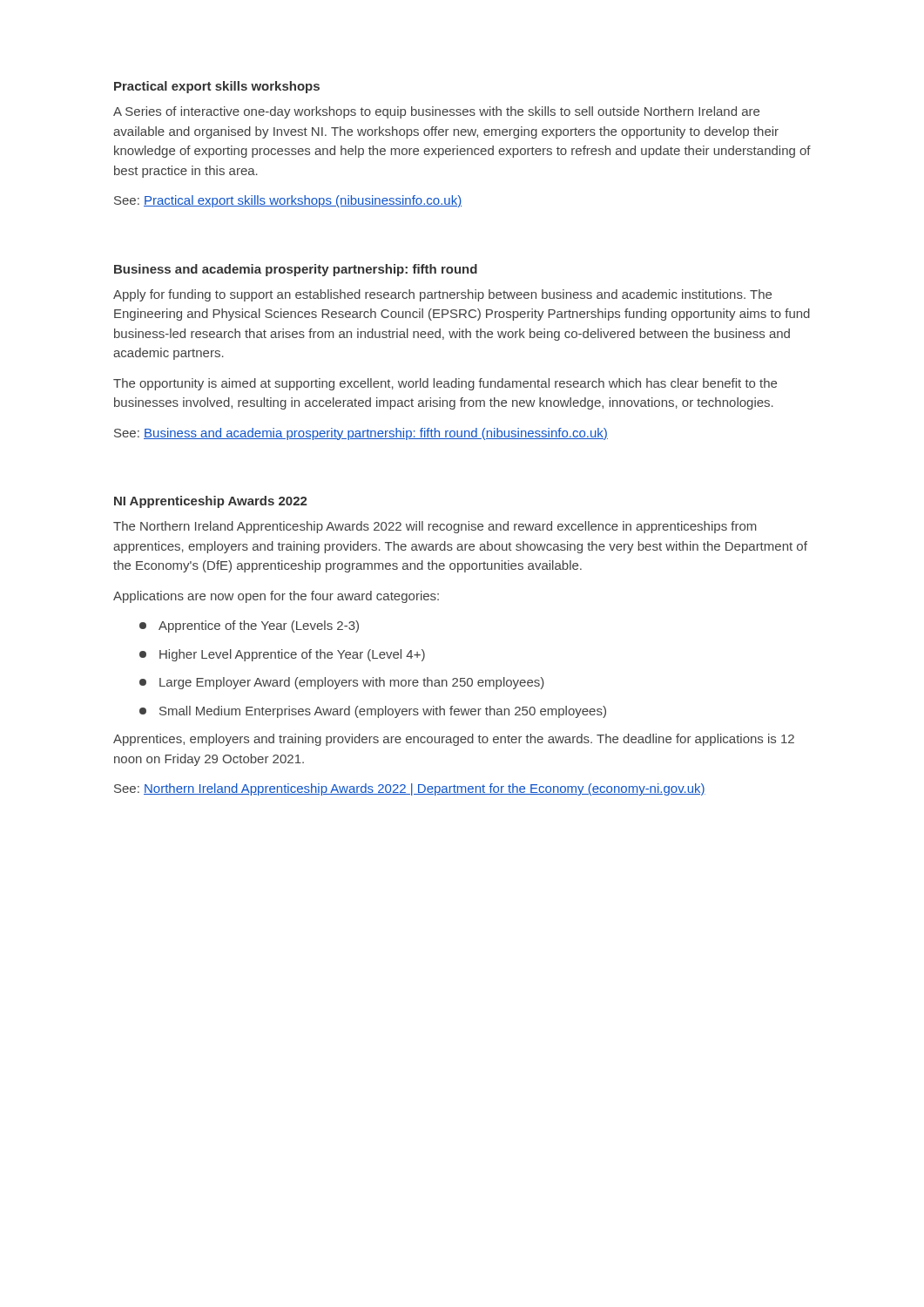Navigate to the region starting "A Series of interactive one-day workshops to"

click(x=462, y=141)
